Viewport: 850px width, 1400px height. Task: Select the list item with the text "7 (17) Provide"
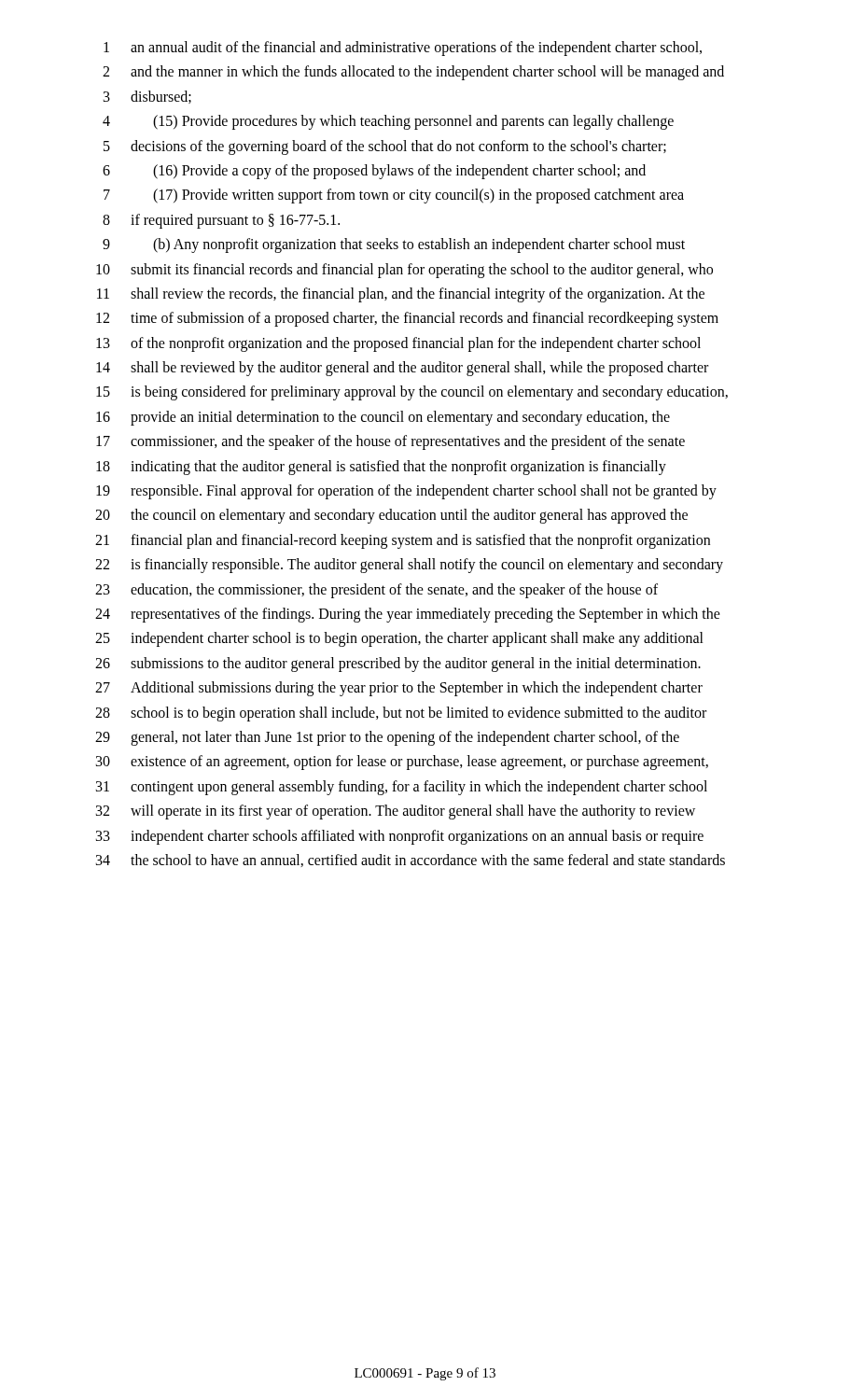click(x=433, y=196)
